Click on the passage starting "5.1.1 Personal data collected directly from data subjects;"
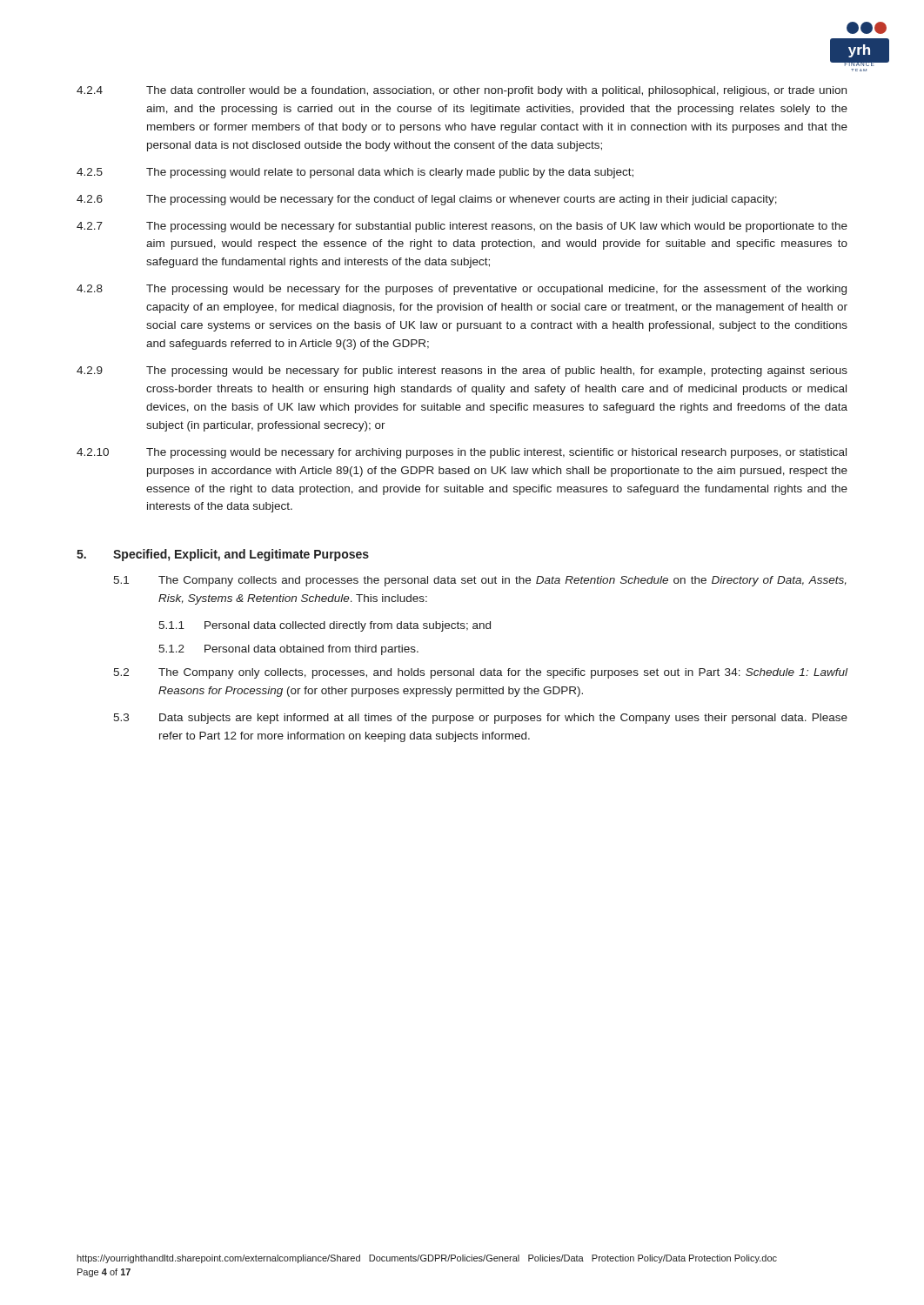924x1305 pixels. pos(325,626)
